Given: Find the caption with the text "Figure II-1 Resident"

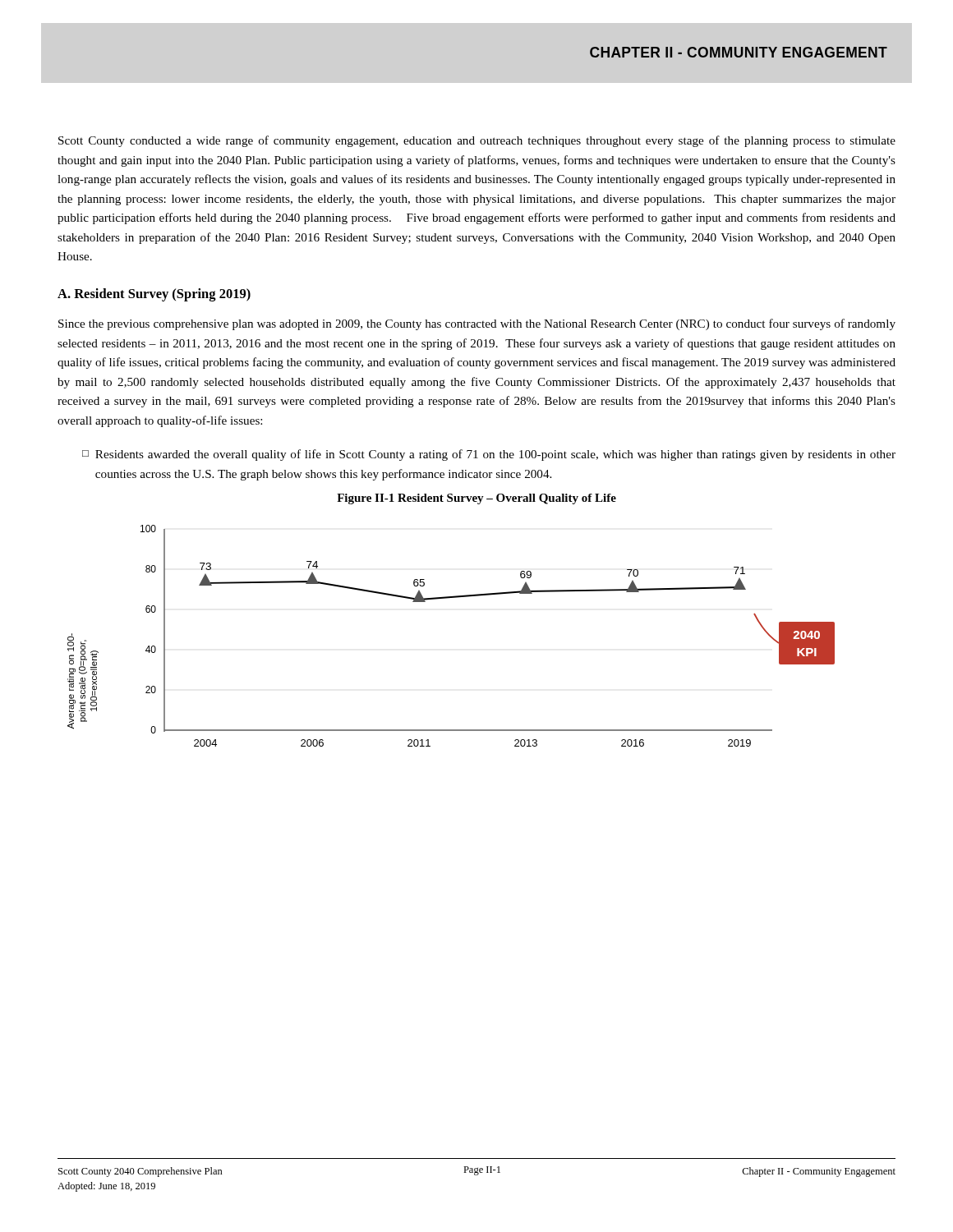Looking at the screenshot, I should click(476, 498).
